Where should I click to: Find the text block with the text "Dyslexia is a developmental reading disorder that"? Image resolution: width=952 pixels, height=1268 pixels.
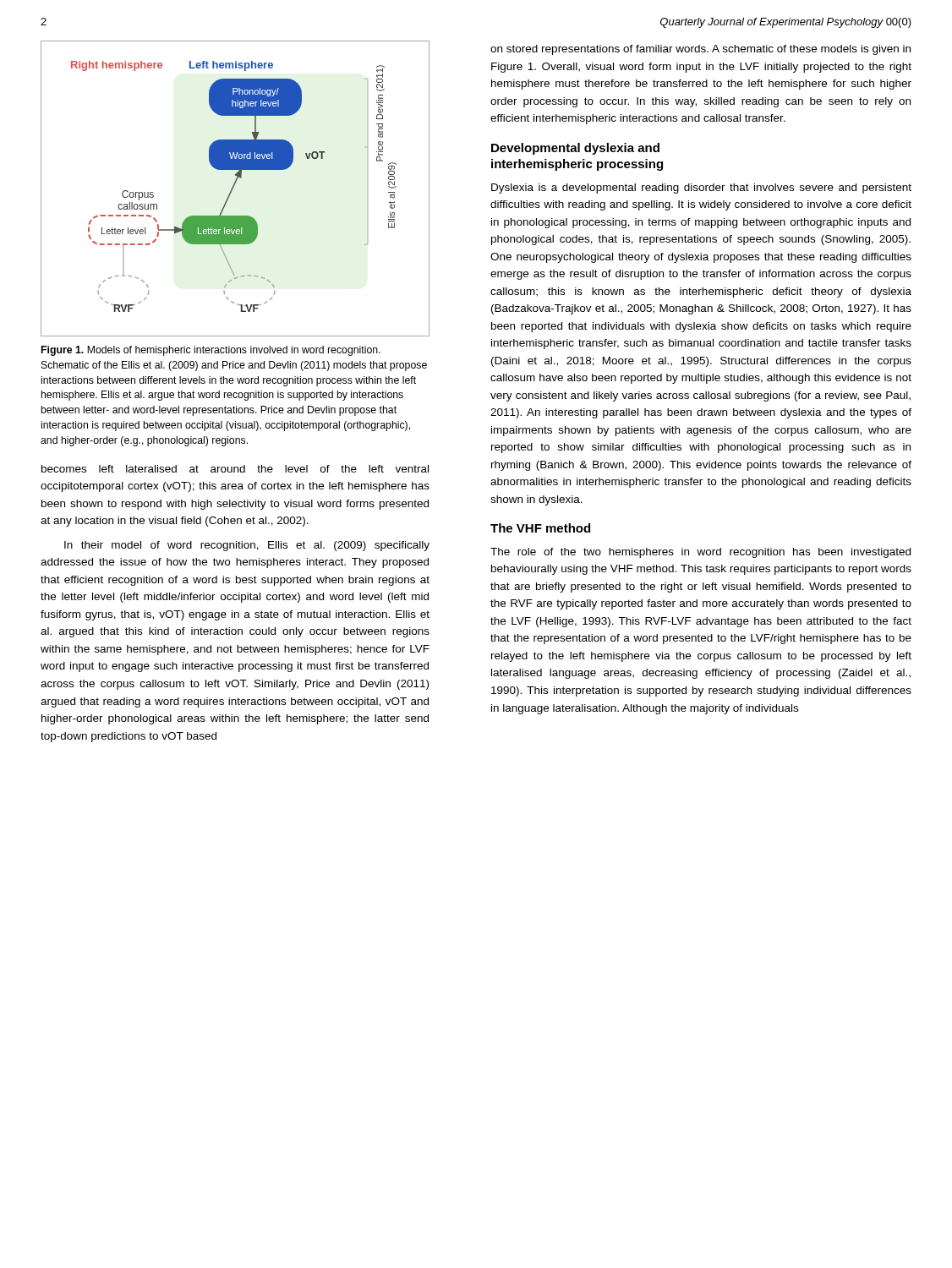701,344
